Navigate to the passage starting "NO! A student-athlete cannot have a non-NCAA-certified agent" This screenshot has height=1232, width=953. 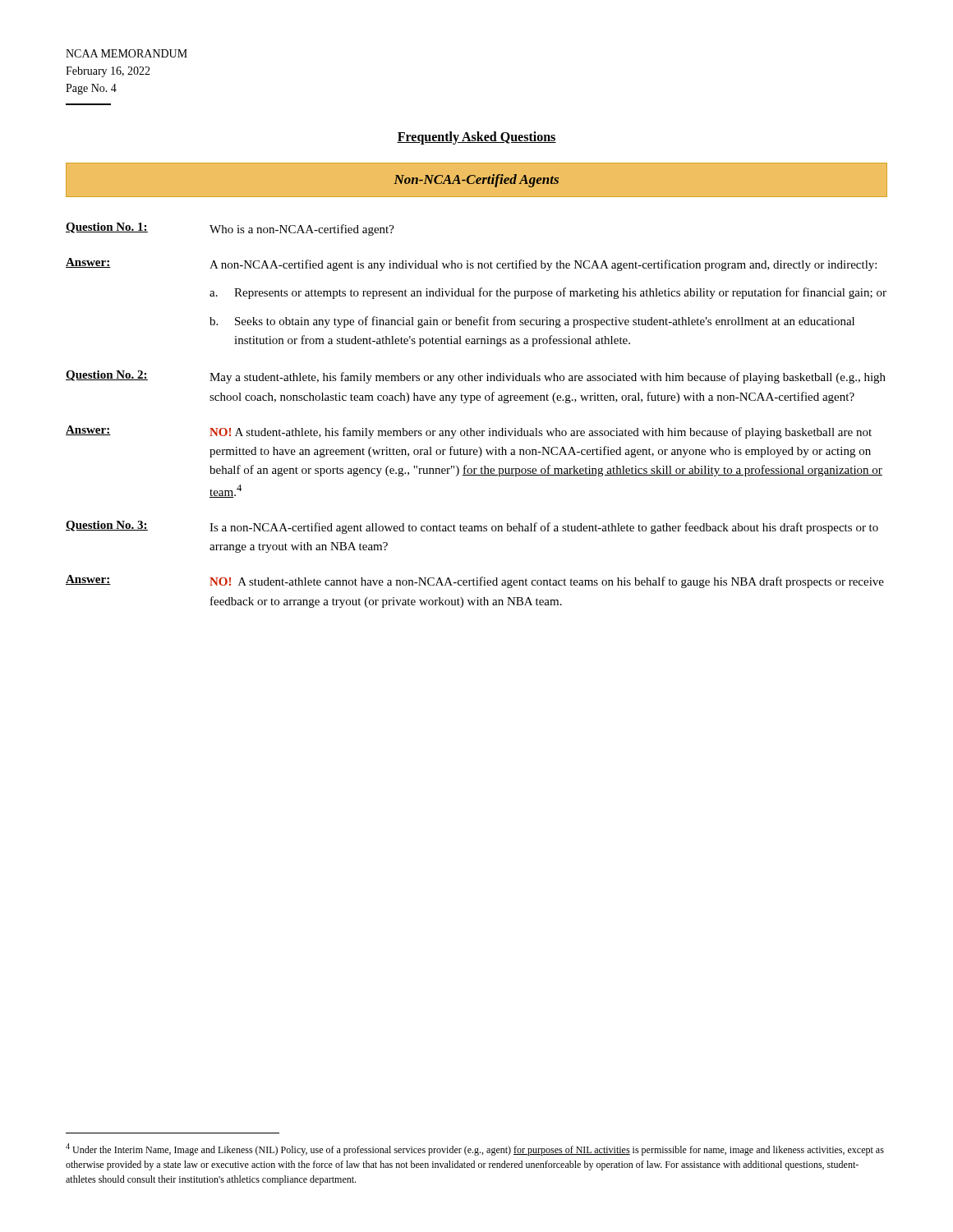(547, 591)
